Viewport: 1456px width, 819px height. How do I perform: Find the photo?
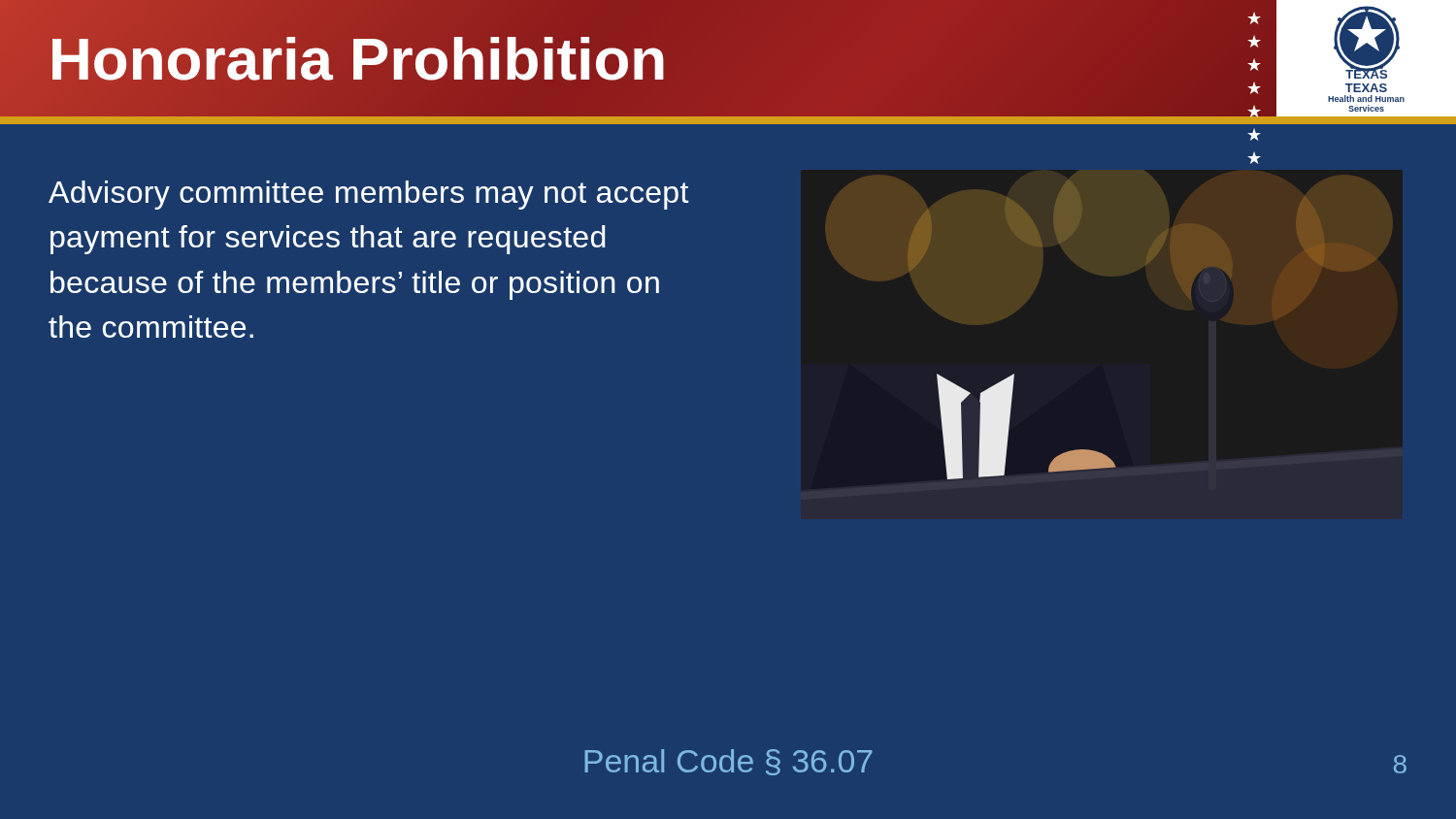pyautogui.click(x=1102, y=344)
